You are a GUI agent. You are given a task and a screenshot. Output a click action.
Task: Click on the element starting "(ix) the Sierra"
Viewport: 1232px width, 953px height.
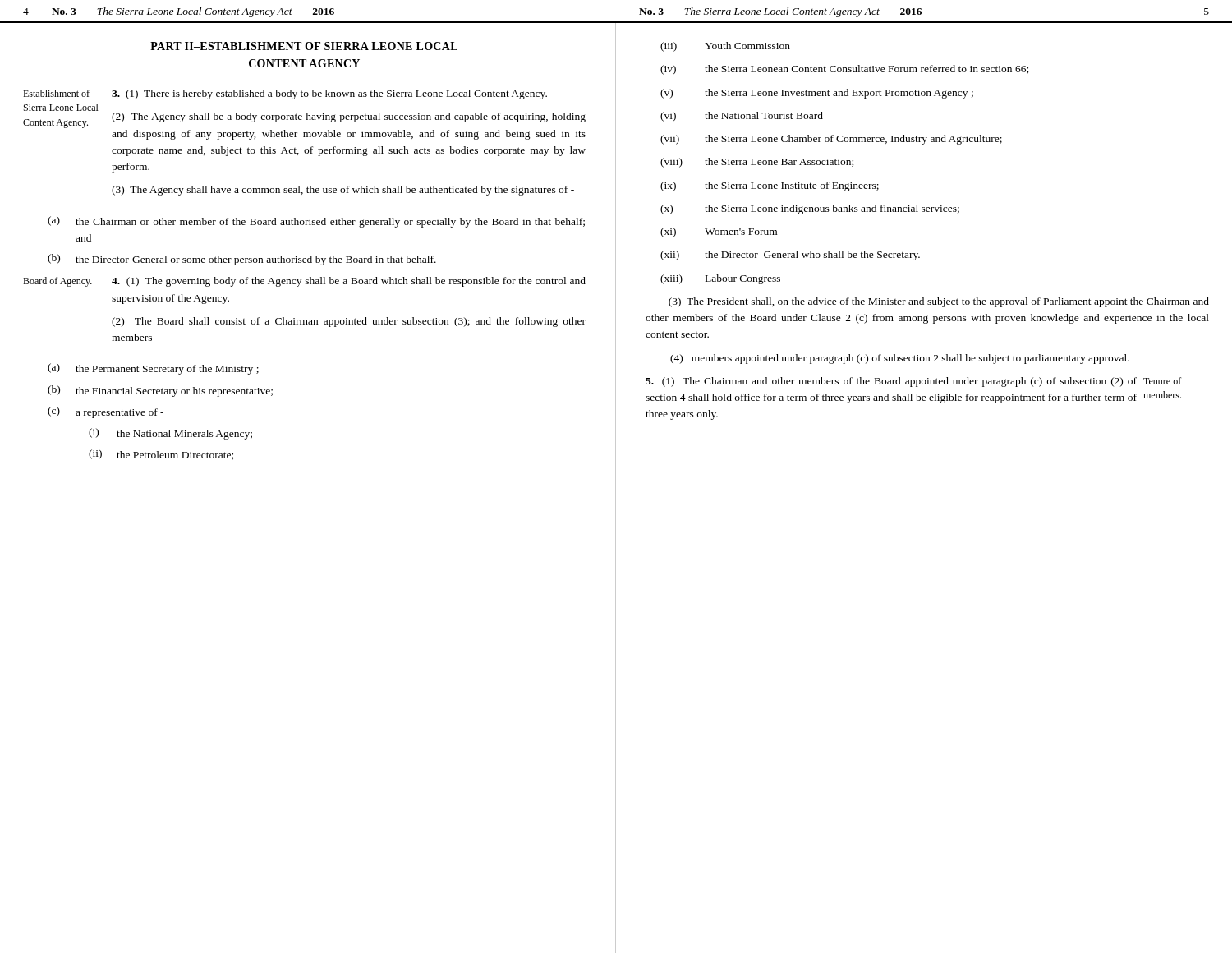770,186
